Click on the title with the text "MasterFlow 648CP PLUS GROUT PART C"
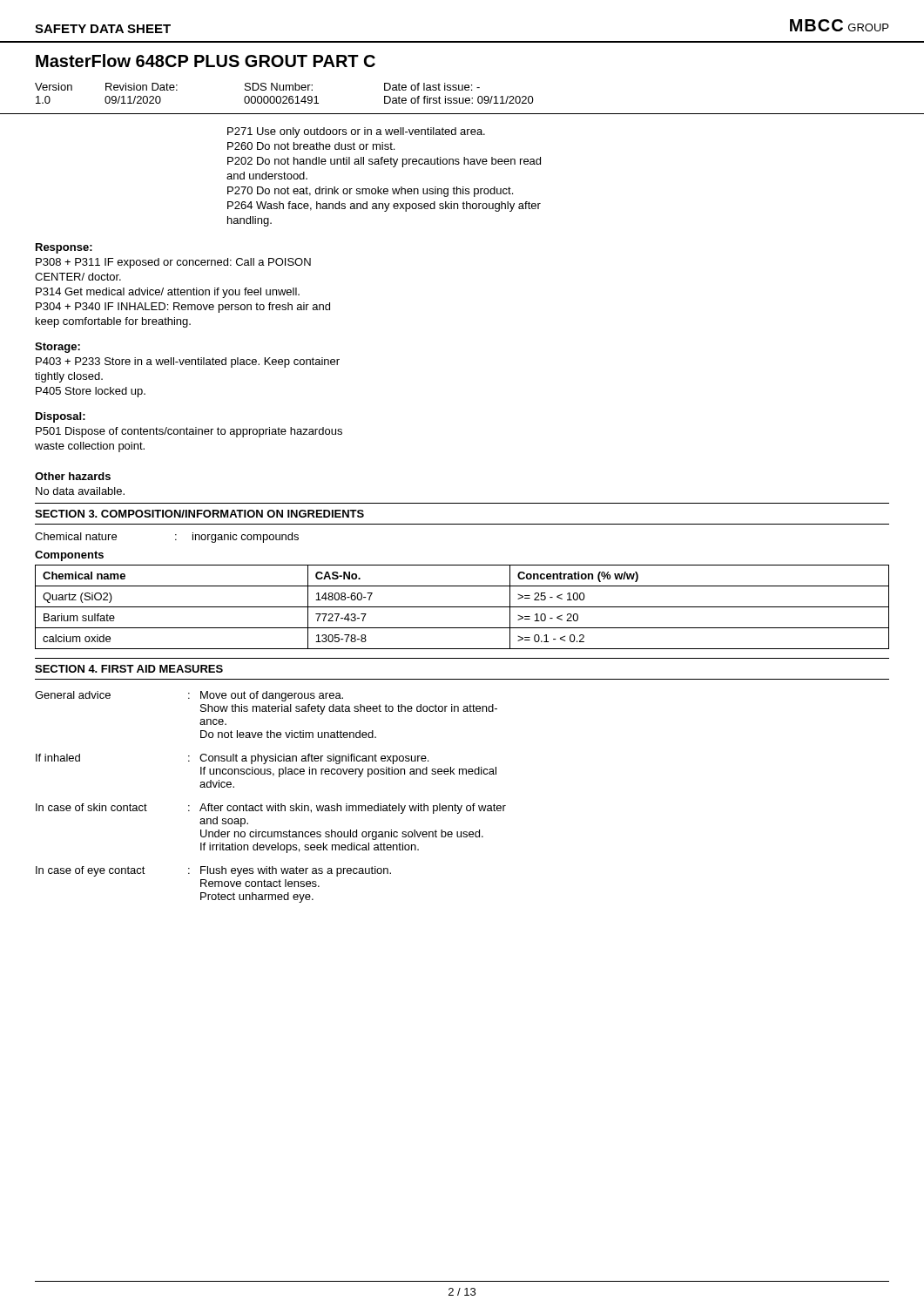924x1307 pixels. pyautogui.click(x=205, y=61)
